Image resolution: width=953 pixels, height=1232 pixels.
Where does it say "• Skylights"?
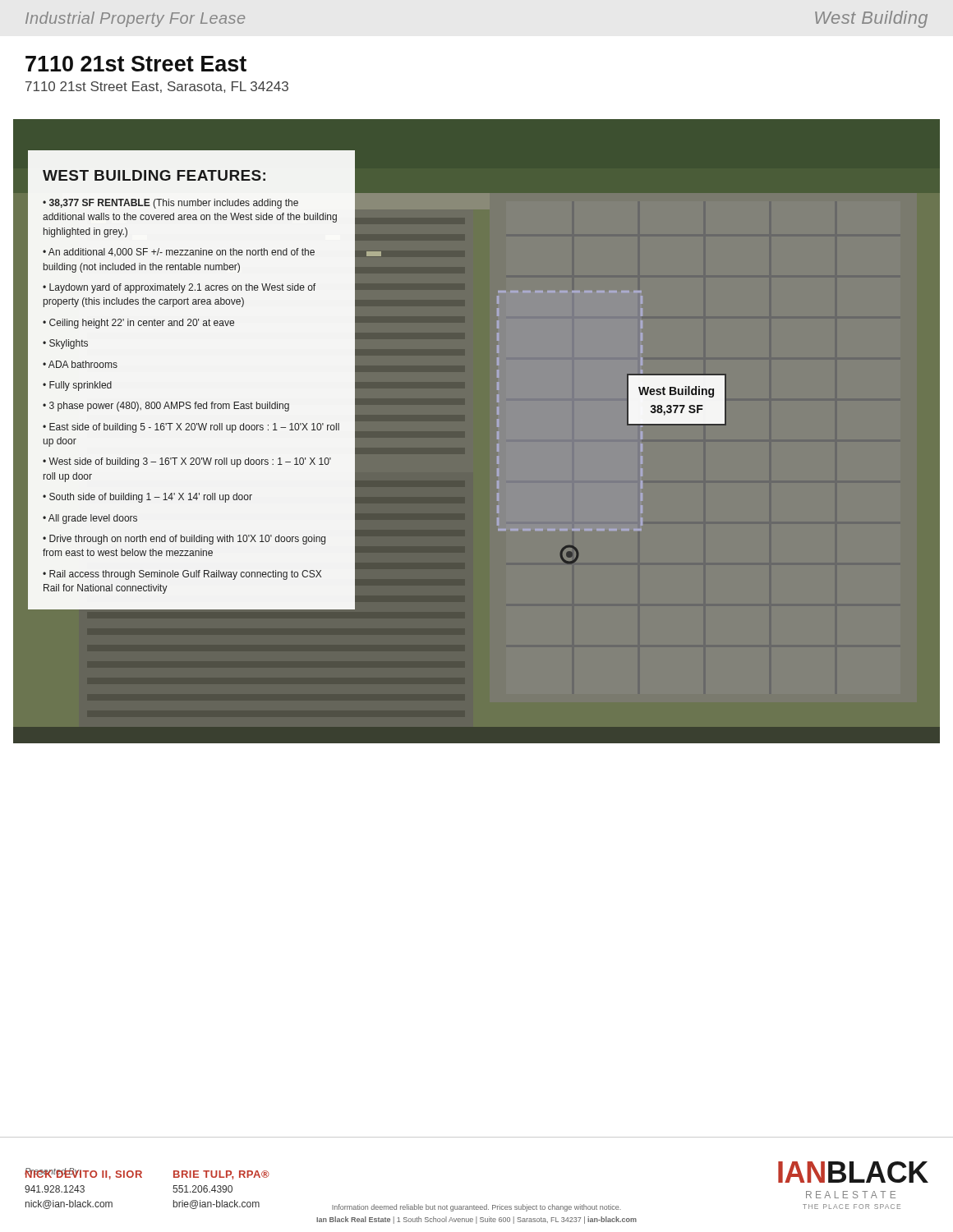66,343
